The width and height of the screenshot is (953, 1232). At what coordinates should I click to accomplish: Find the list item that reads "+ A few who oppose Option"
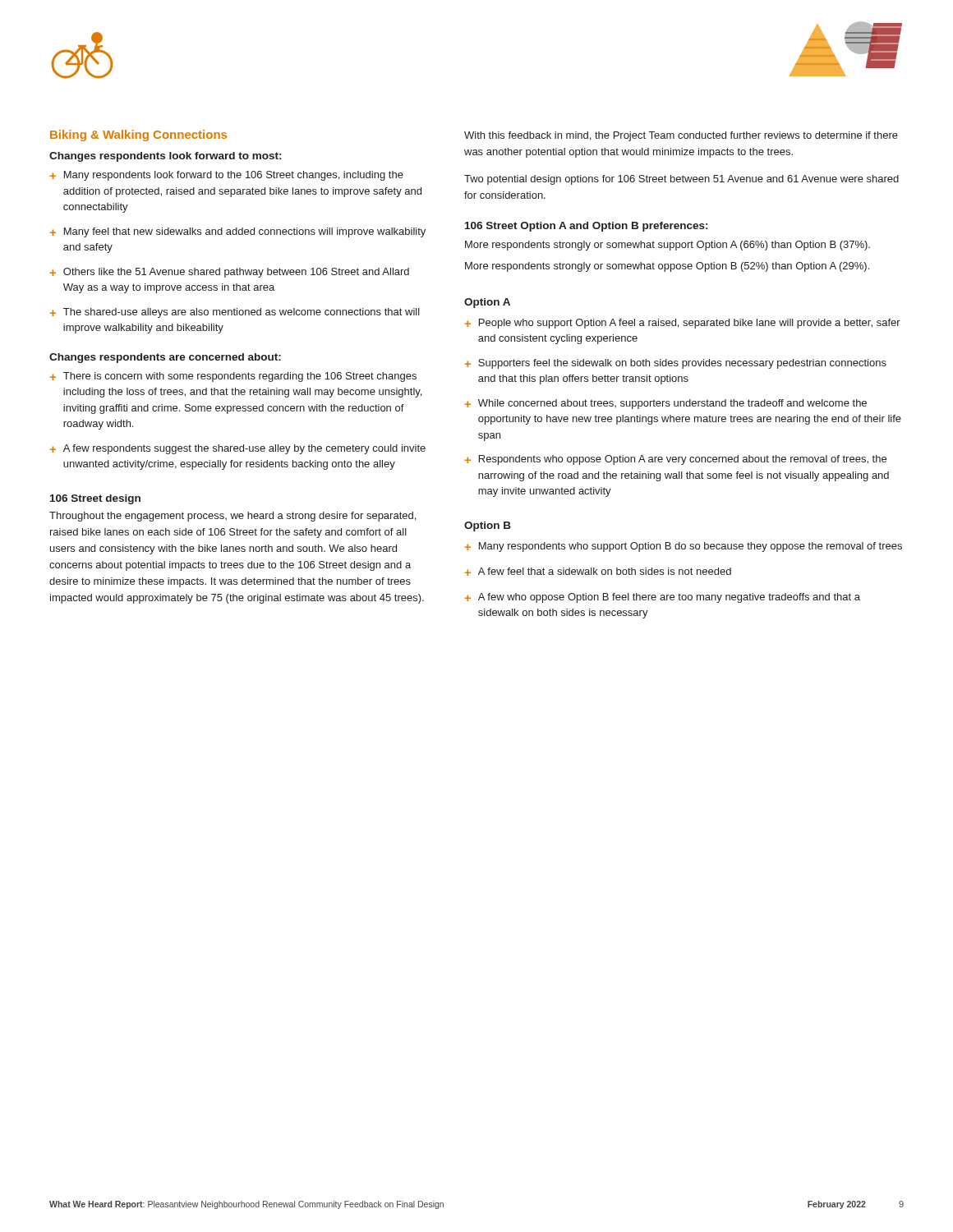pyautogui.click(x=684, y=605)
